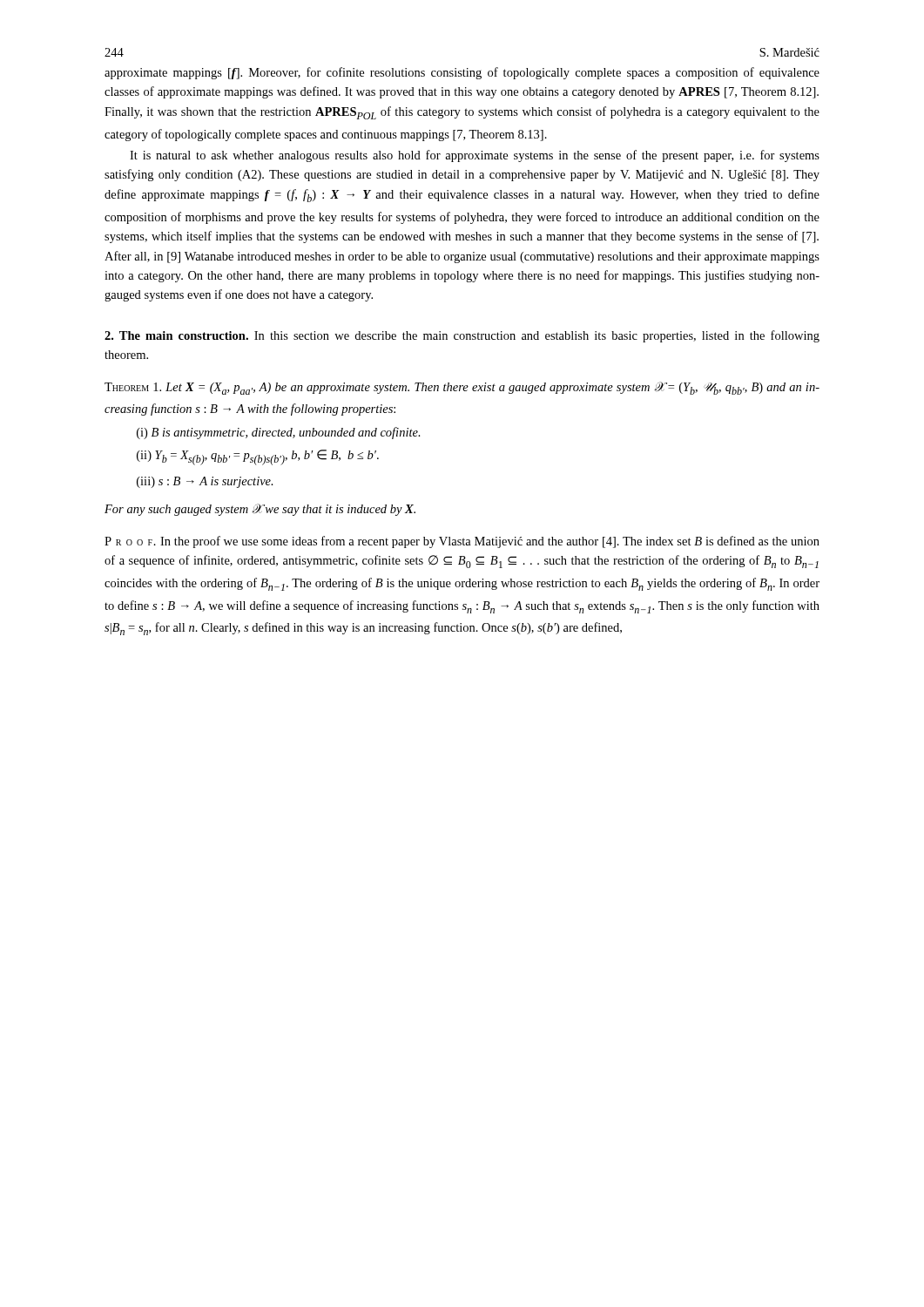Select the element starting "For any such gauged system"
Screen dimensions: 1307x924
tap(260, 510)
